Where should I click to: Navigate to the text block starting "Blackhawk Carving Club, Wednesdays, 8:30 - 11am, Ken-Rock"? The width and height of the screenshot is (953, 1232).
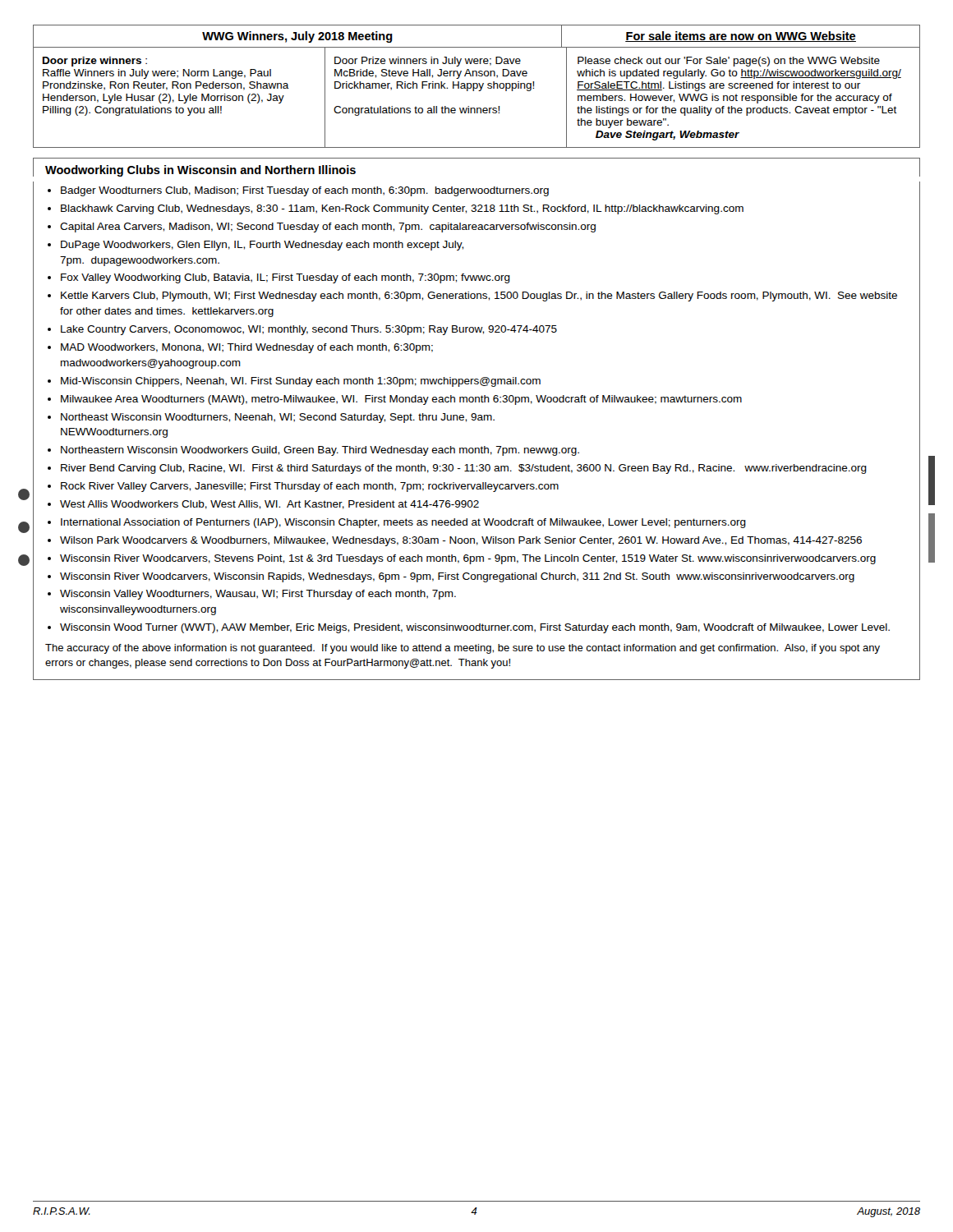[402, 208]
